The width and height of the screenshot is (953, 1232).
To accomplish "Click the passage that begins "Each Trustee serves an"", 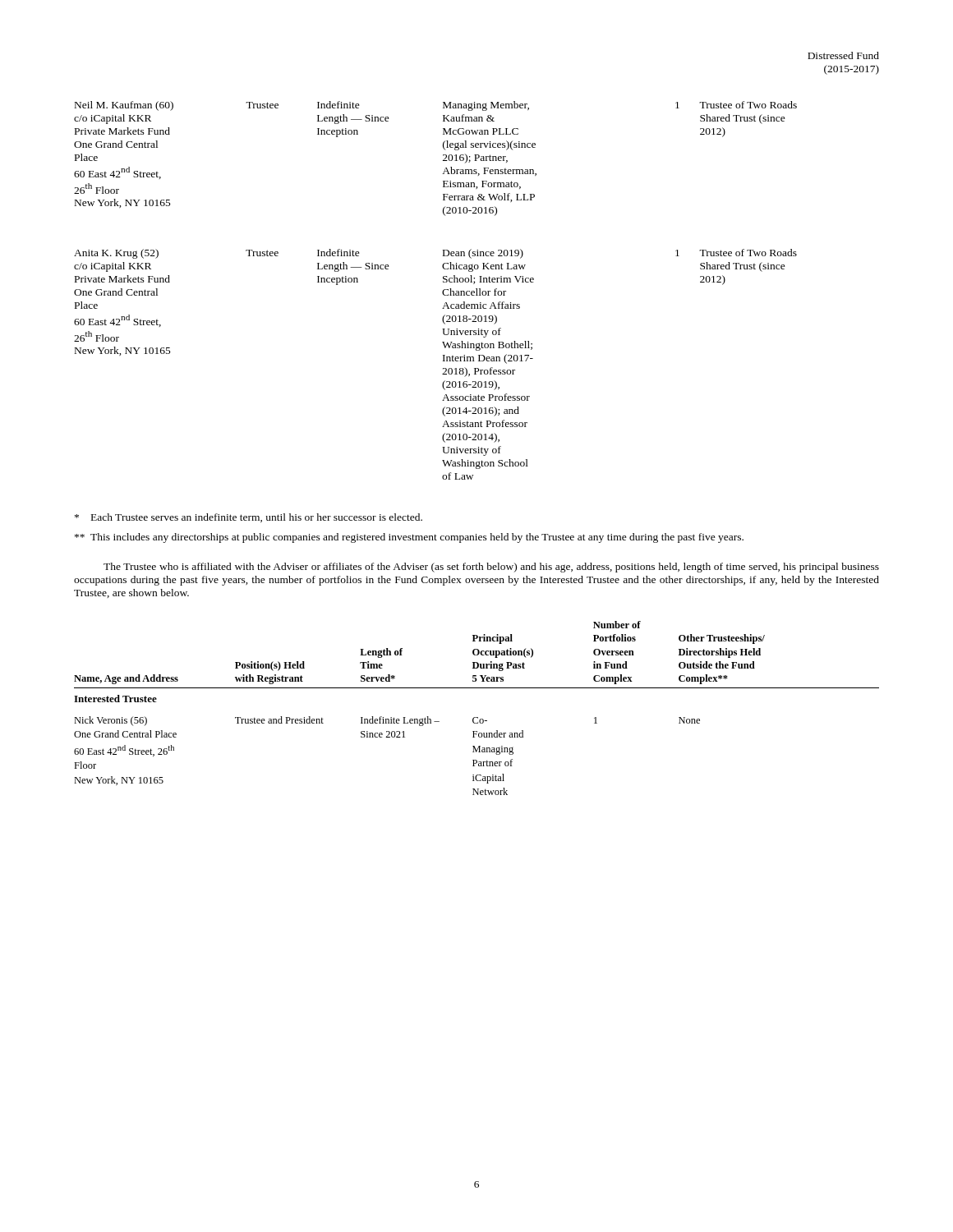I will 248,517.
